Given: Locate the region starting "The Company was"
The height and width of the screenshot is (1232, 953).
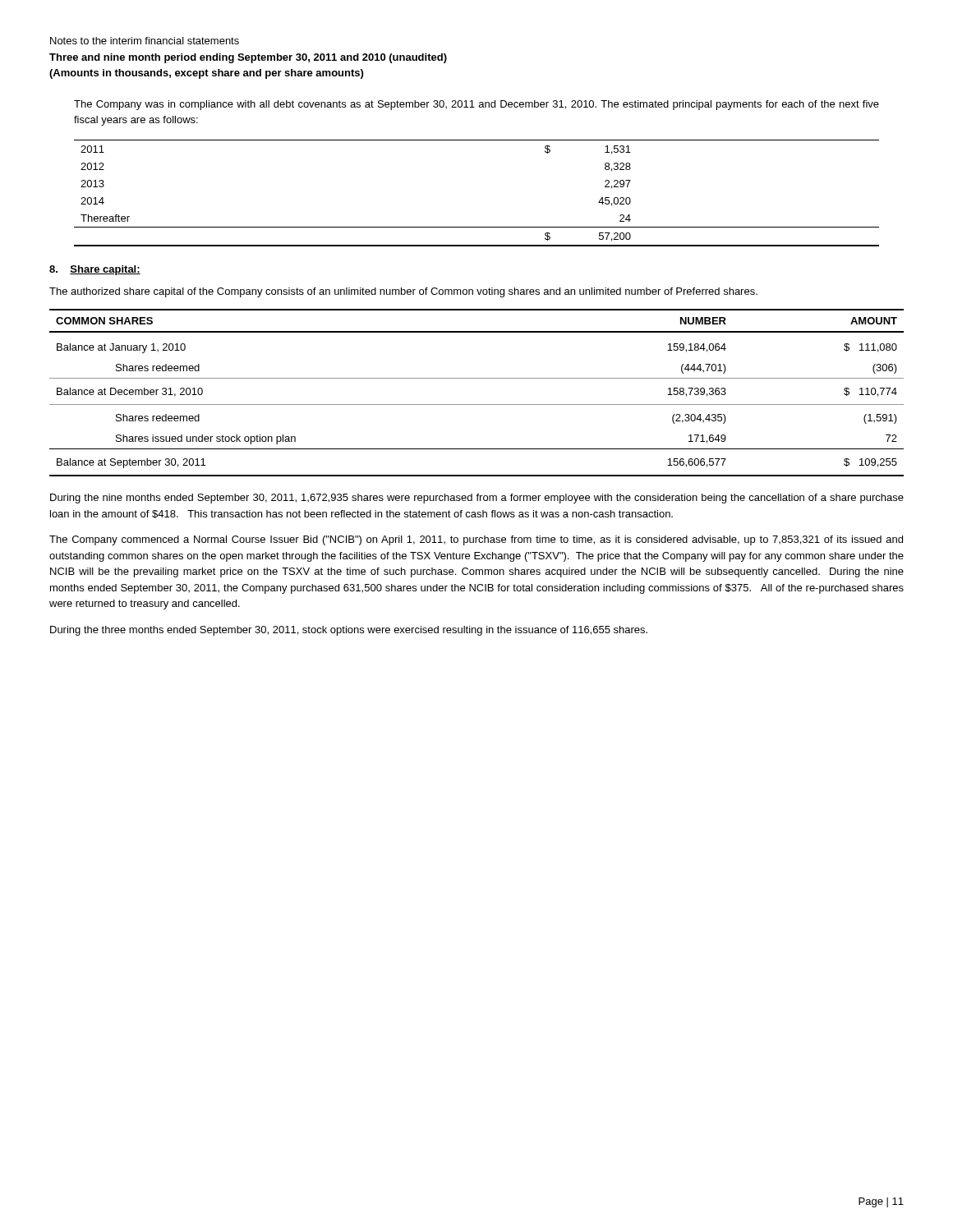Looking at the screenshot, I should (x=476, y=111).
